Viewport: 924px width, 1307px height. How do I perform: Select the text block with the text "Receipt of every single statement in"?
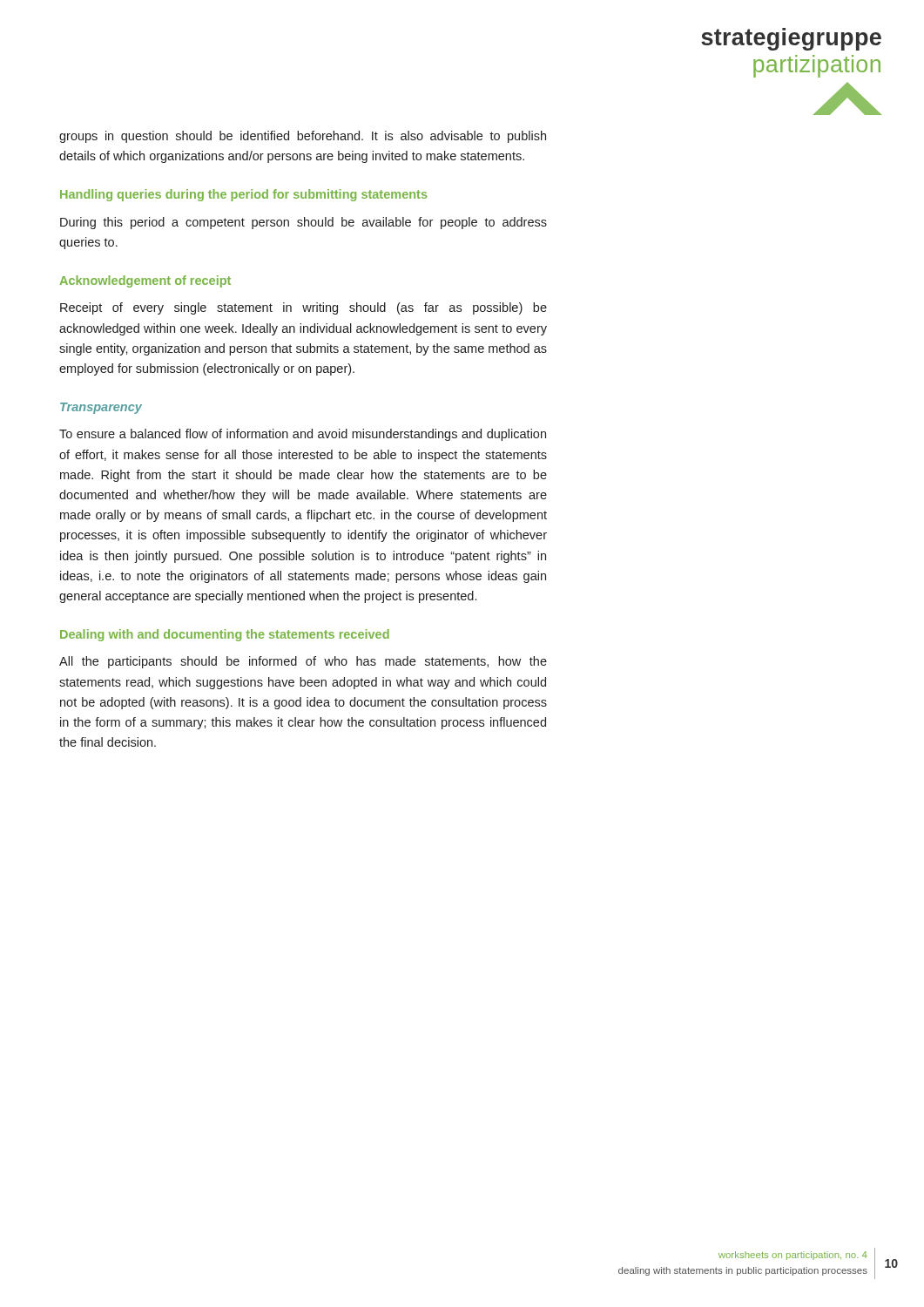[303, 339]
